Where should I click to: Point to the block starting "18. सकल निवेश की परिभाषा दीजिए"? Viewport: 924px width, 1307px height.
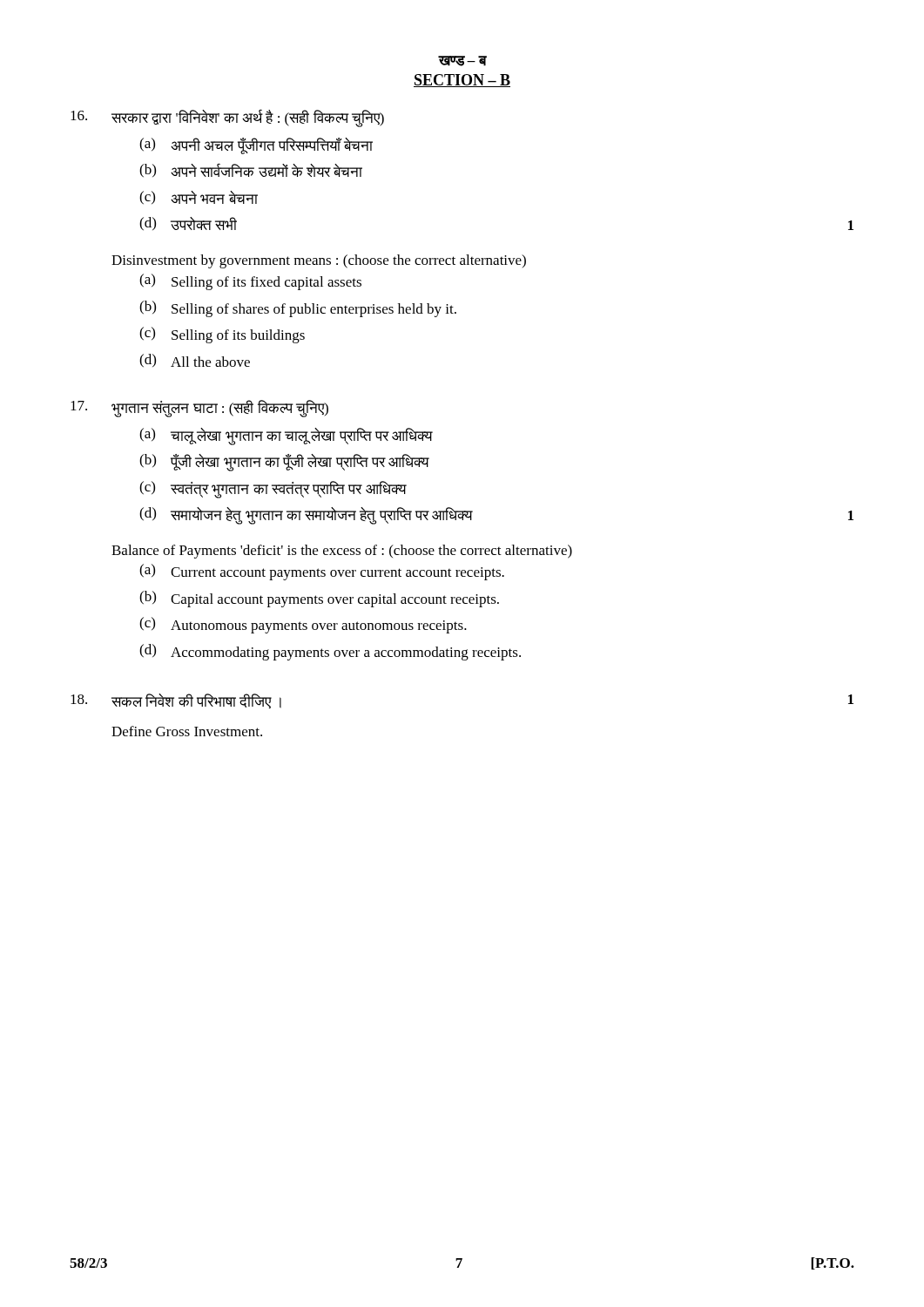point(186,701)
